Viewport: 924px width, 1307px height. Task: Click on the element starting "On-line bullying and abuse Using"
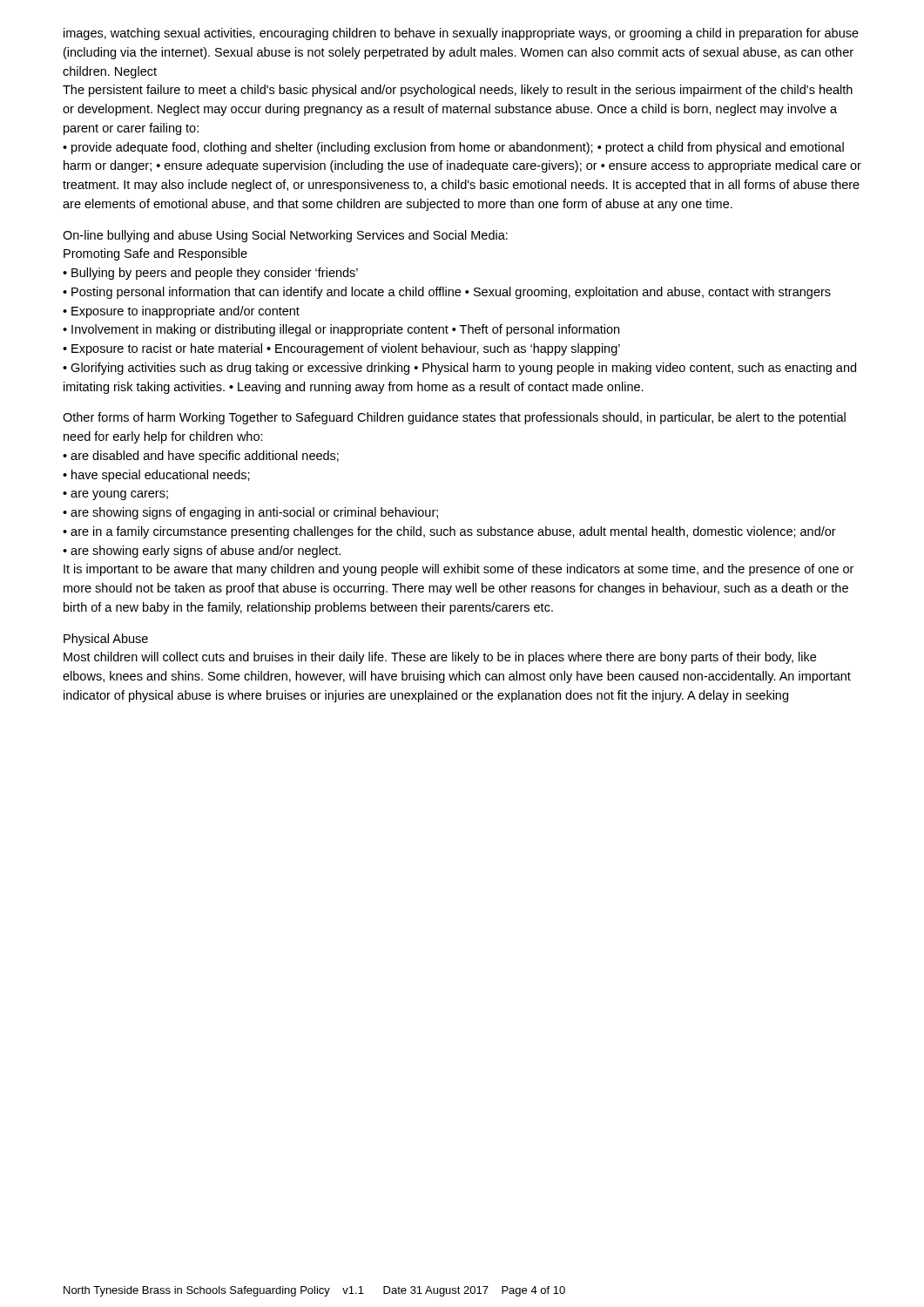click(462, 236)
